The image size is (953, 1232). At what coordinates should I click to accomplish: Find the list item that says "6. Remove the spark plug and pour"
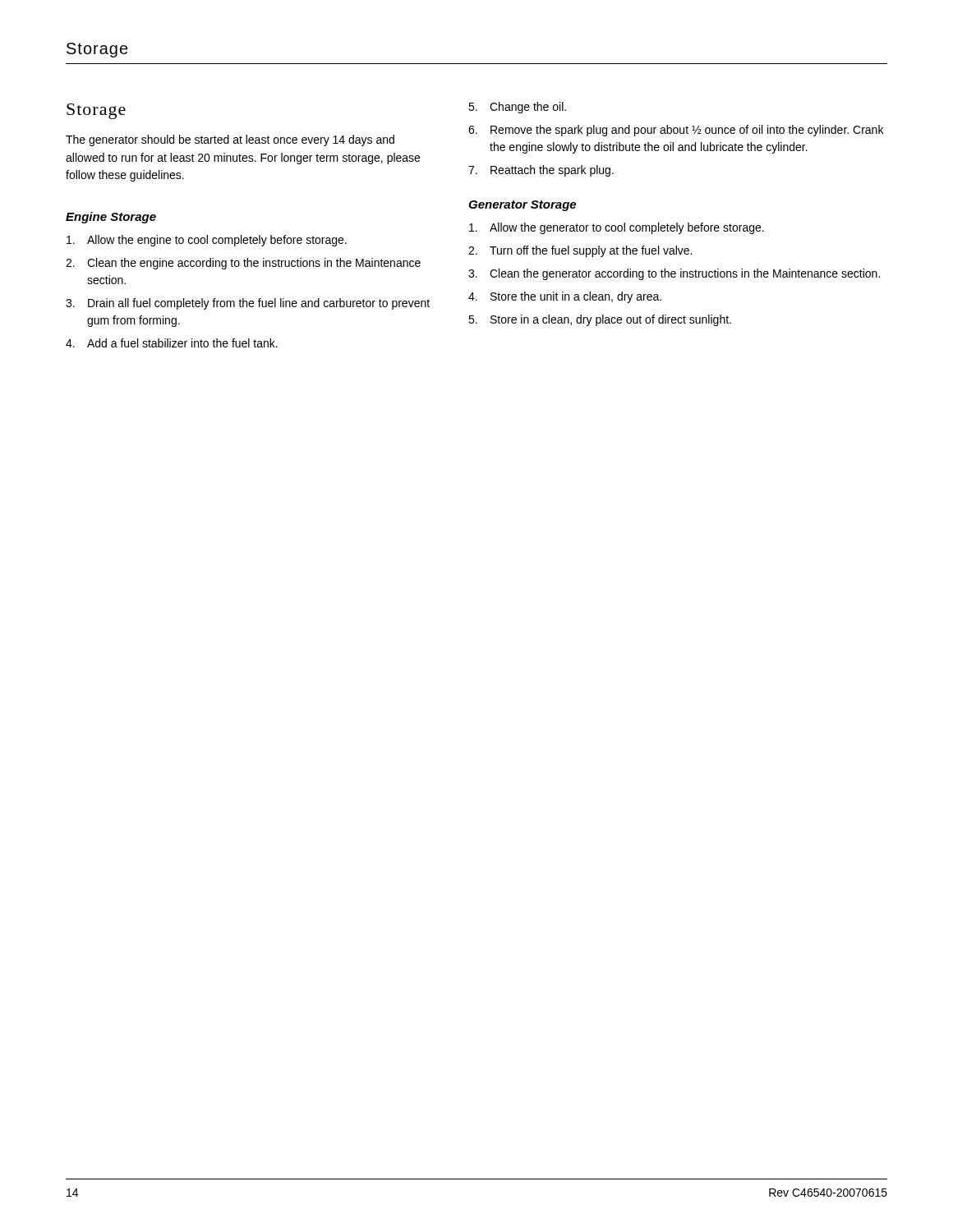tap(678, 139)
